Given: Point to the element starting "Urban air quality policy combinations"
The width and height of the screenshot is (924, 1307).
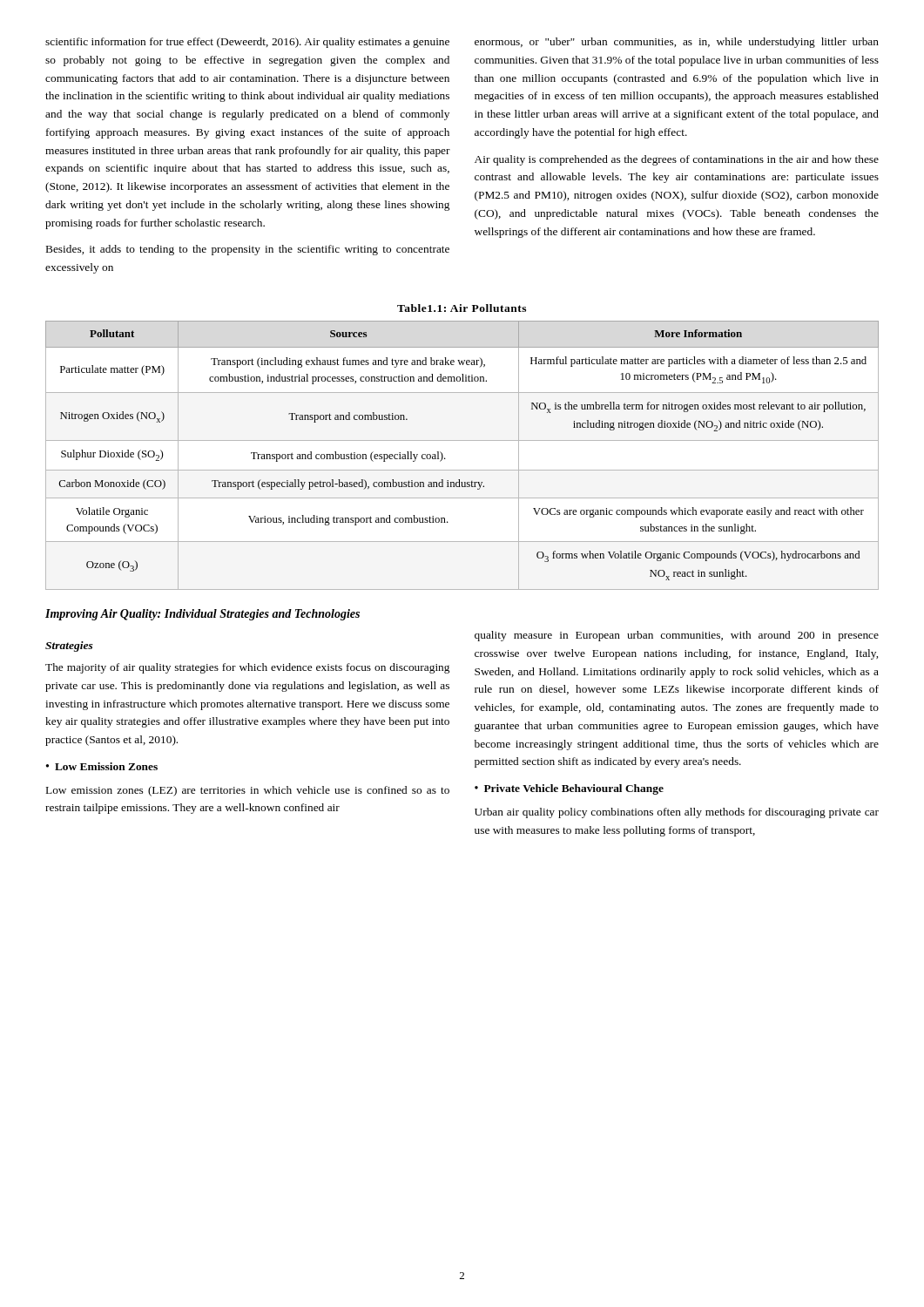Looking at the screenshot, I should pos(676,821).
